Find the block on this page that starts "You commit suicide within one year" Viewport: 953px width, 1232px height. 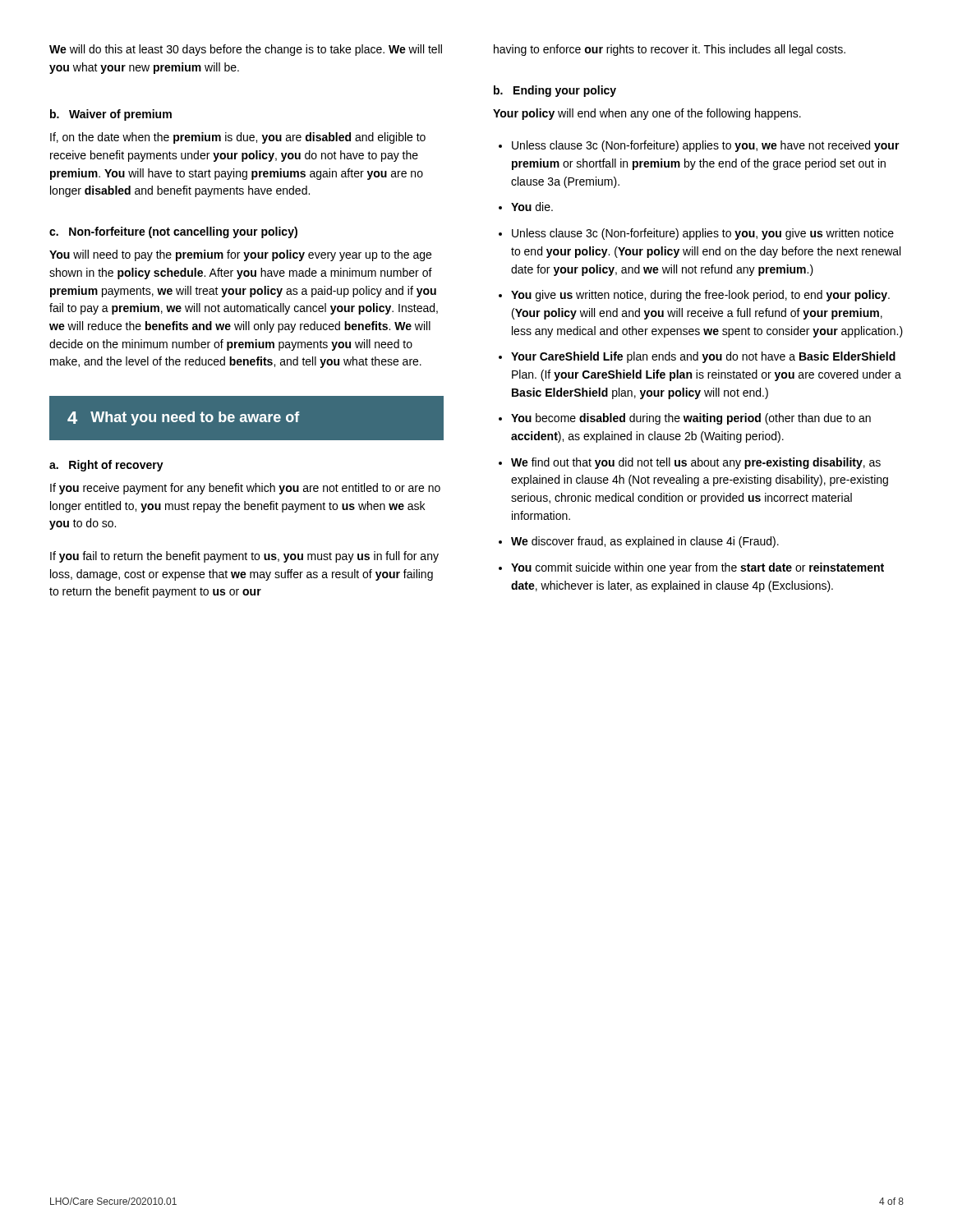tap(698, 577)
